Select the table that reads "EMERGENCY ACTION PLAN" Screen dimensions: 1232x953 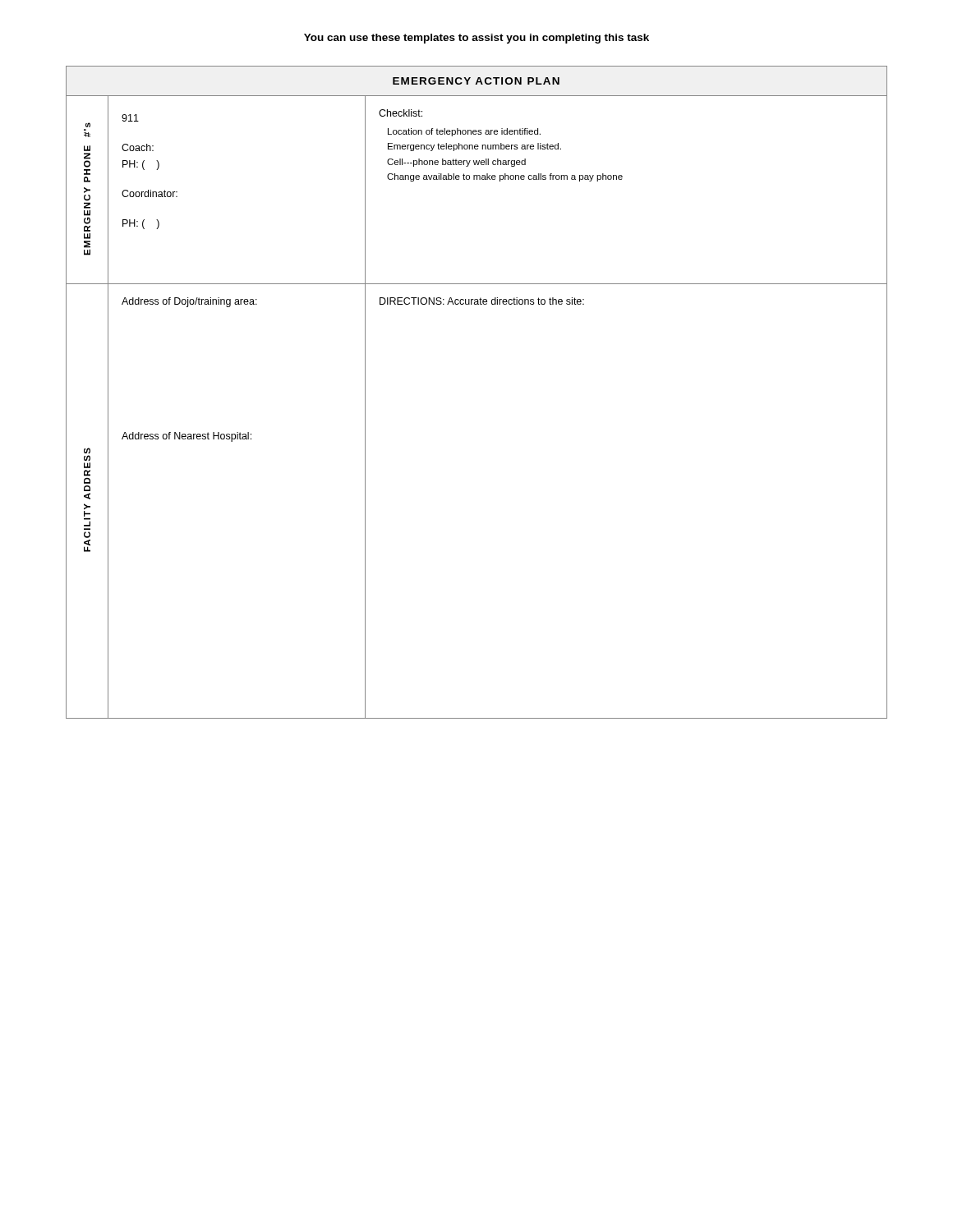click(476, 392)
